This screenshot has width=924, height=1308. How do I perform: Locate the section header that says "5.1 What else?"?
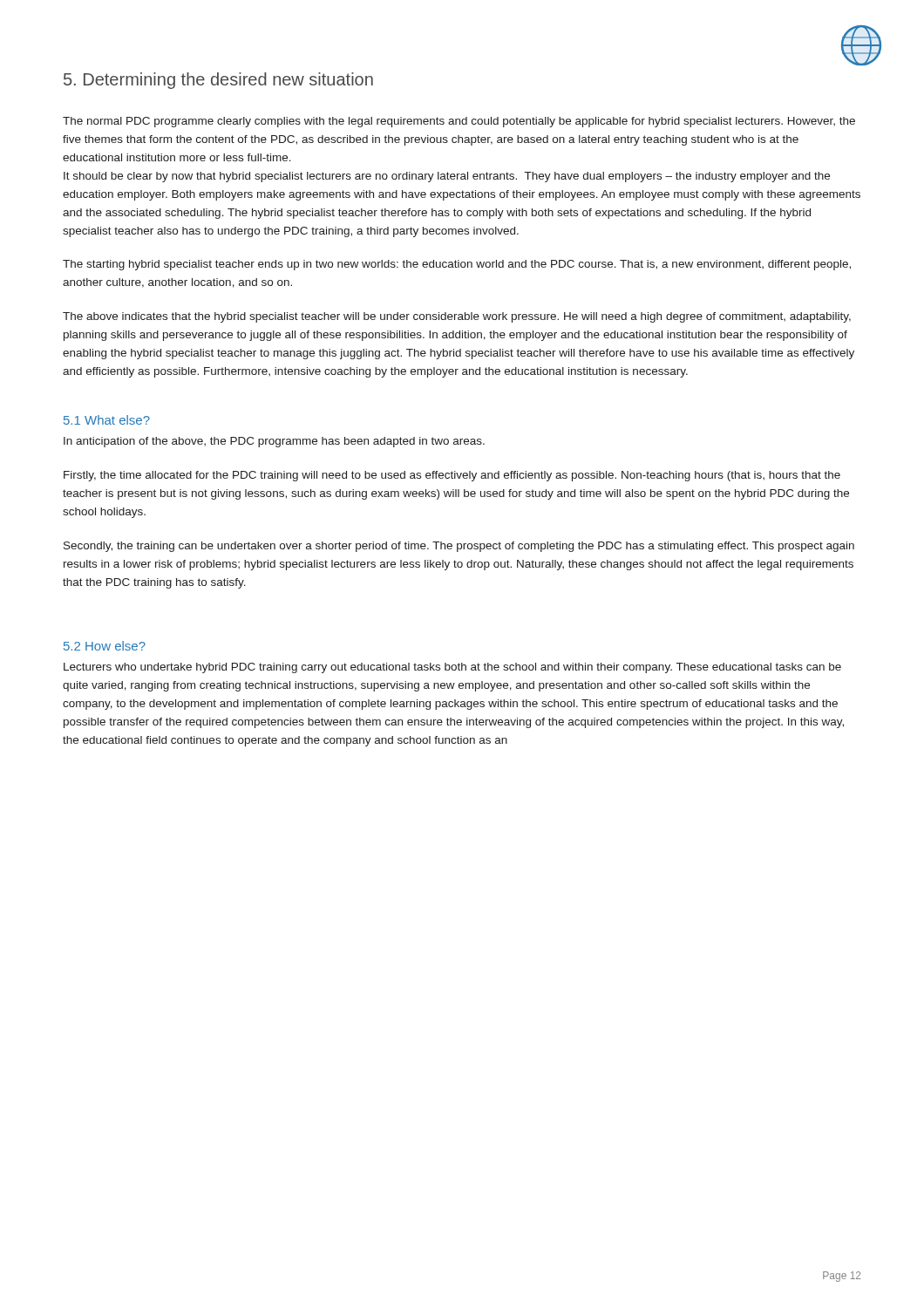coord(107,420)
